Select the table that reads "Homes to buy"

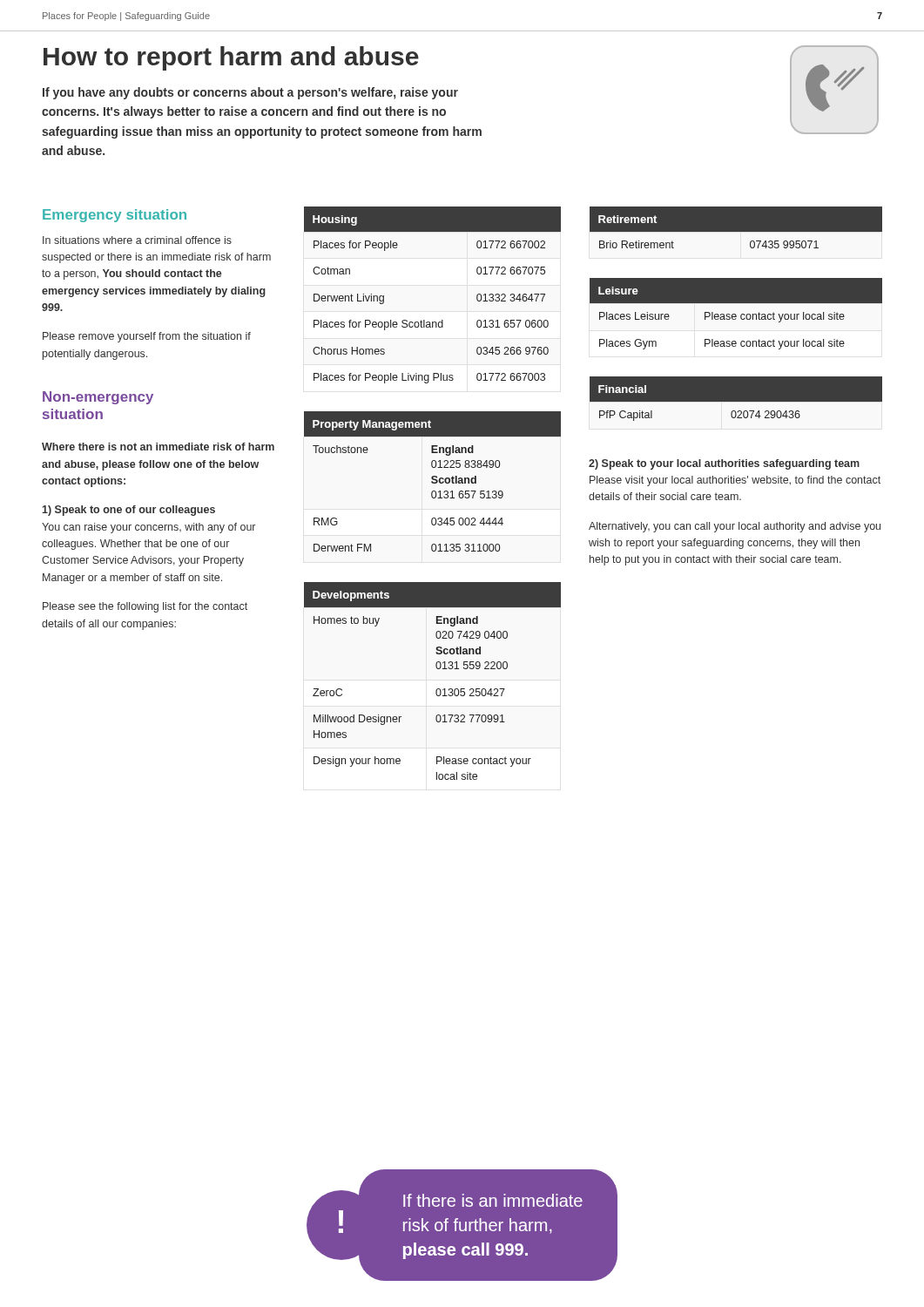432,686
